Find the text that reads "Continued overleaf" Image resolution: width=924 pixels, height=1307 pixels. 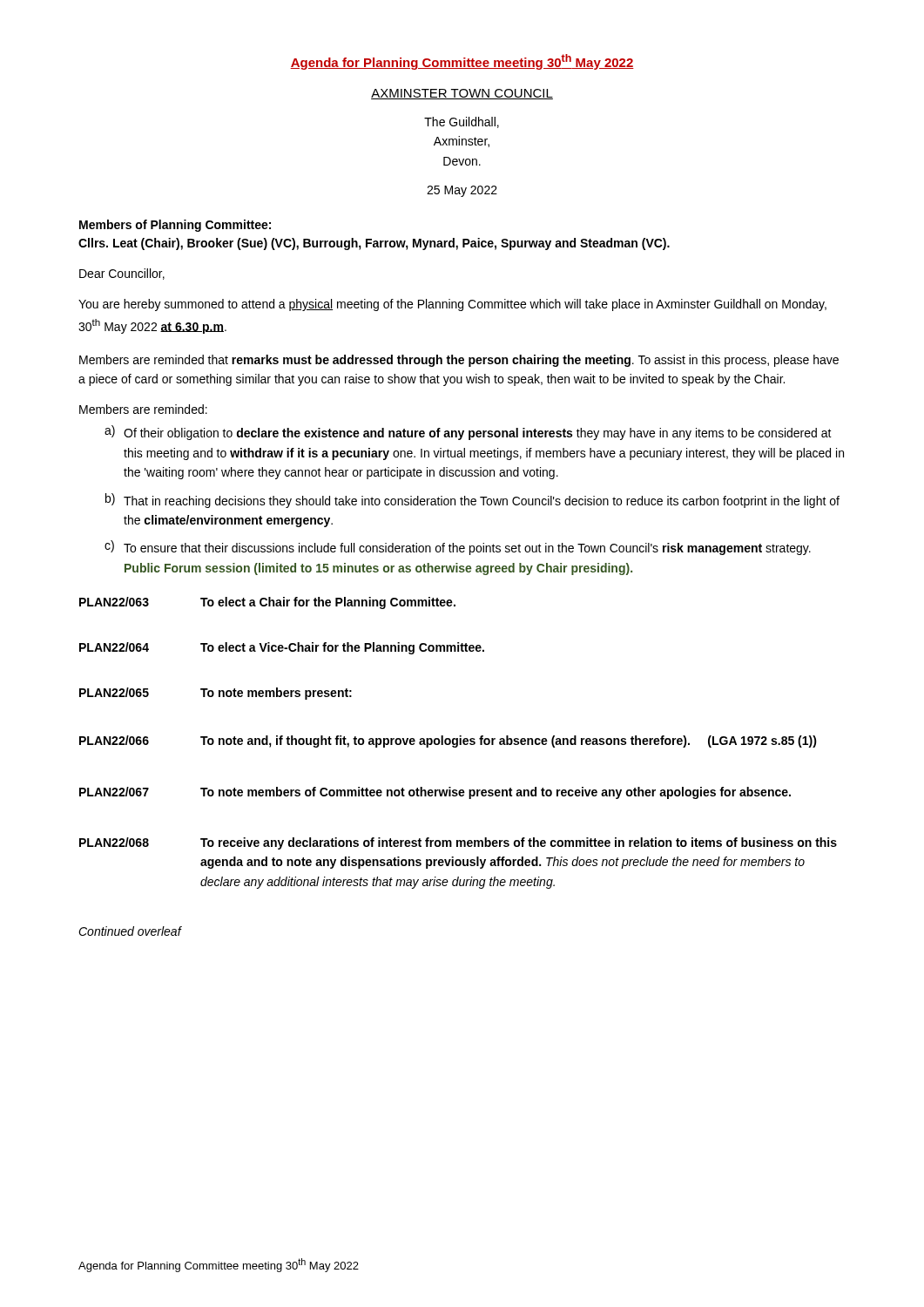130,932
